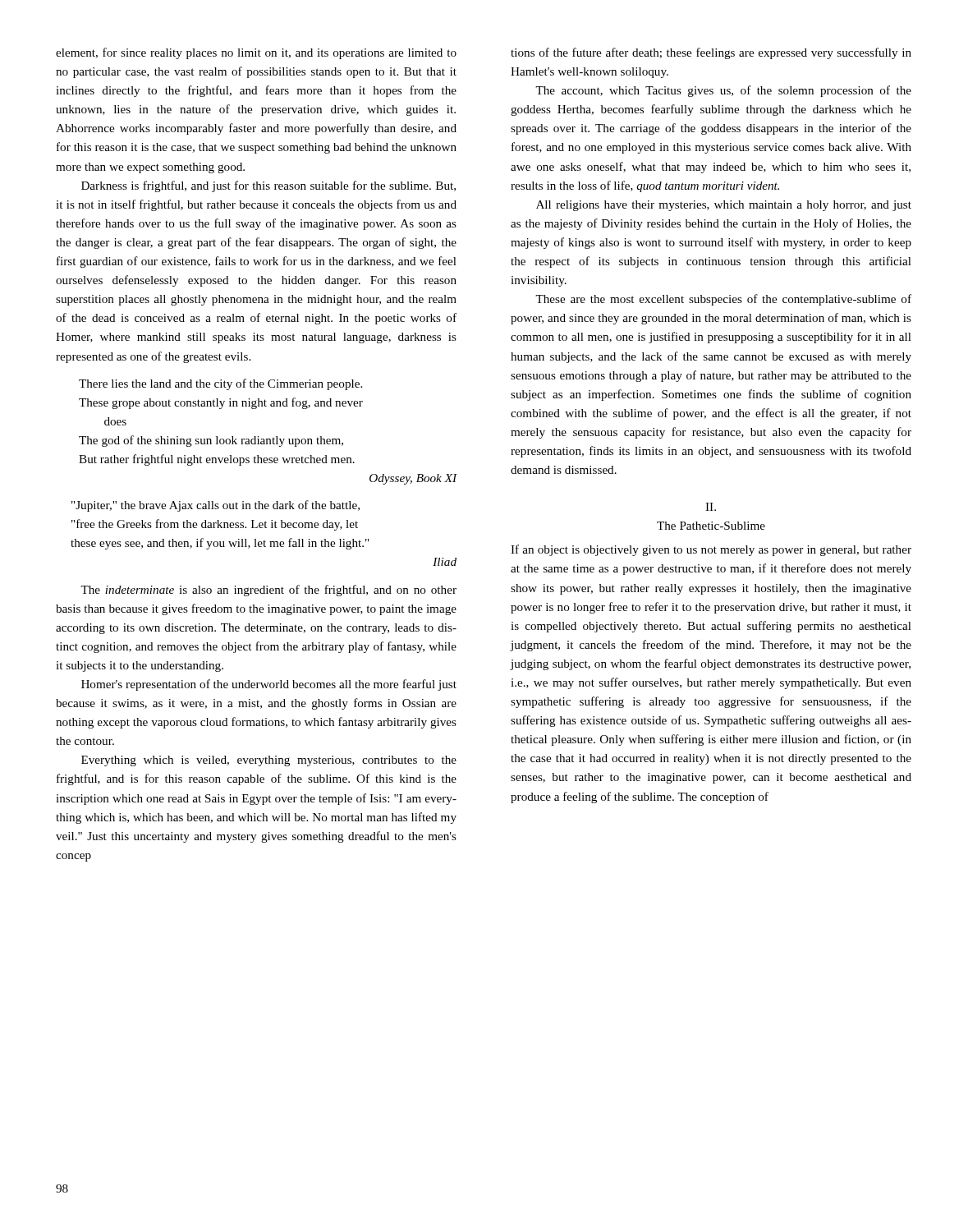968x1232 pixels.
Task: Point to the text block starting "The account, which Tacitus"
Action: (711, 138)
